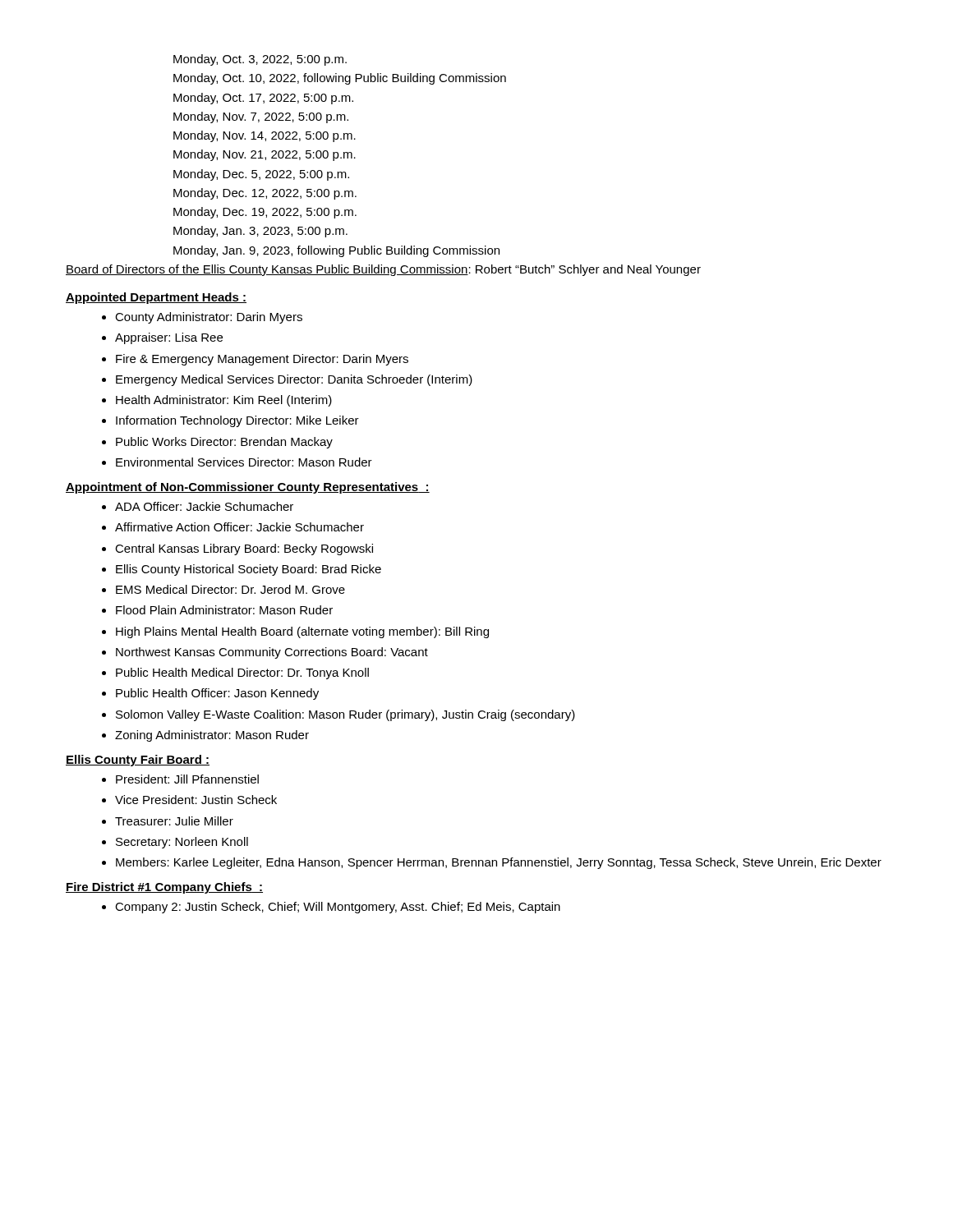Find the block starting "Flood Plain Administrator: Mason Ruder"
Screen dimensions: 1232x953
(x=224, y=610)
